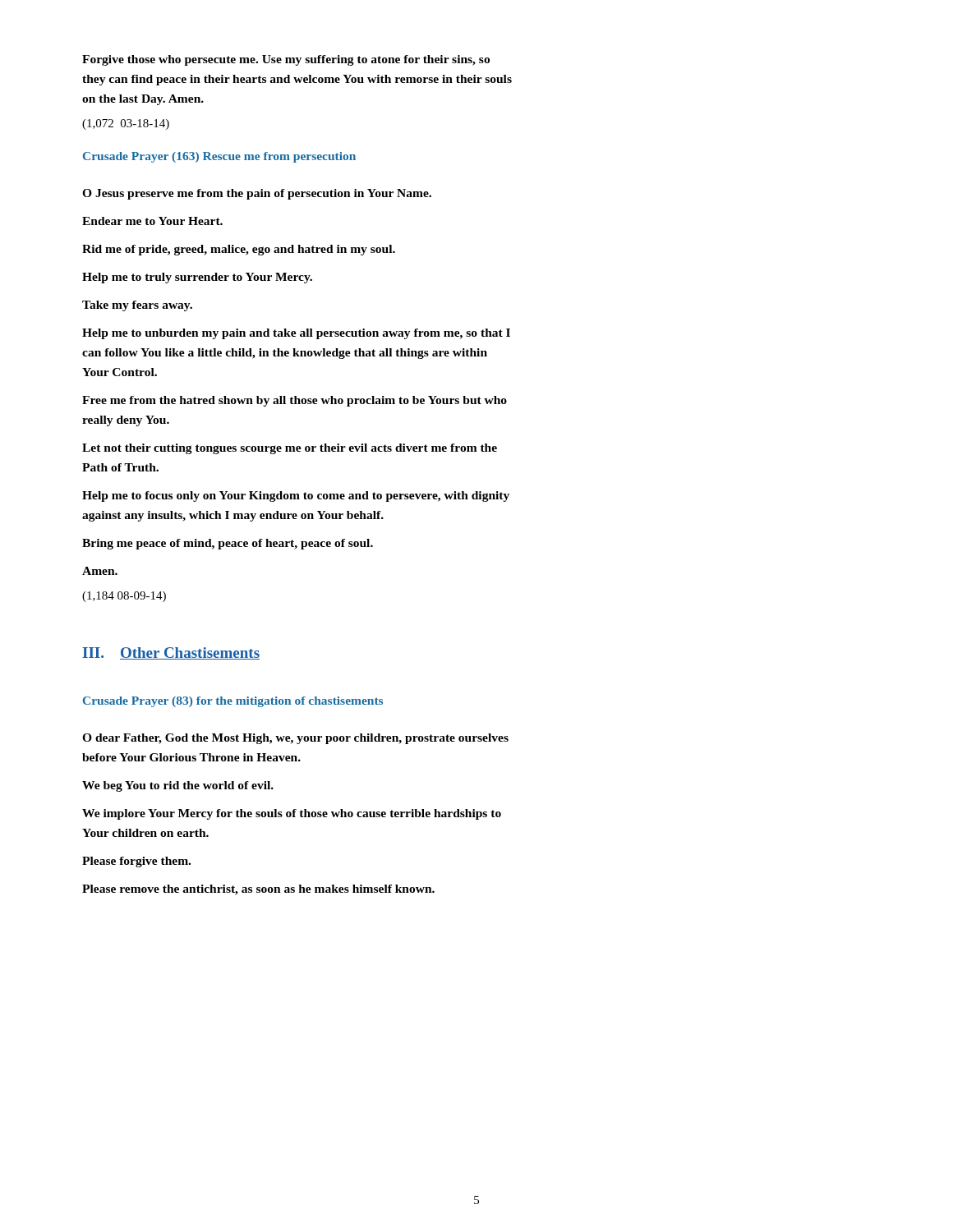Screen dimensions: 1232x953
Task: Find the block on this page that starts "Help me to focus only"
Action: point(296,505)
